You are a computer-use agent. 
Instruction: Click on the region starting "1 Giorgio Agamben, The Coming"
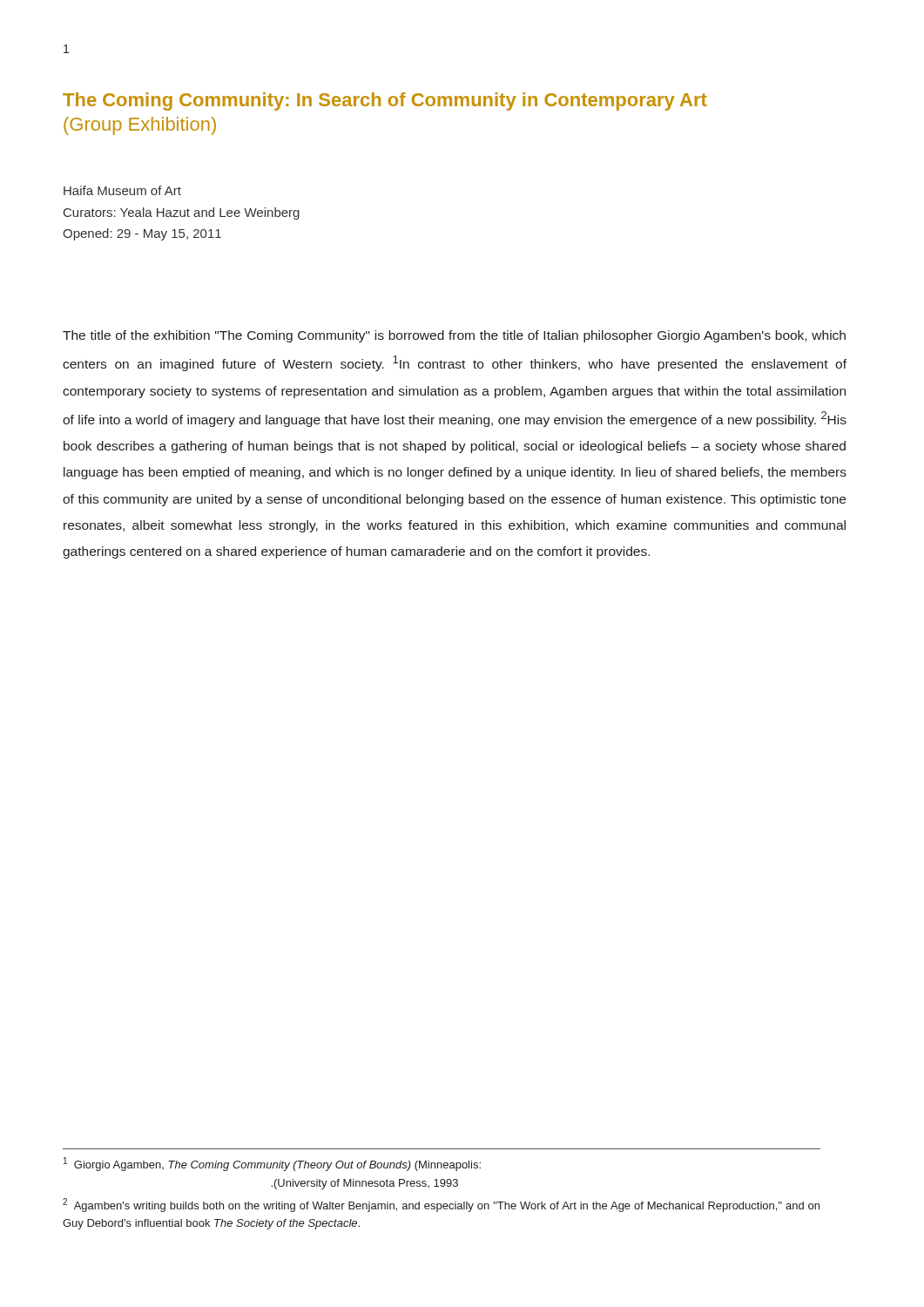[x=442, y=1174]
